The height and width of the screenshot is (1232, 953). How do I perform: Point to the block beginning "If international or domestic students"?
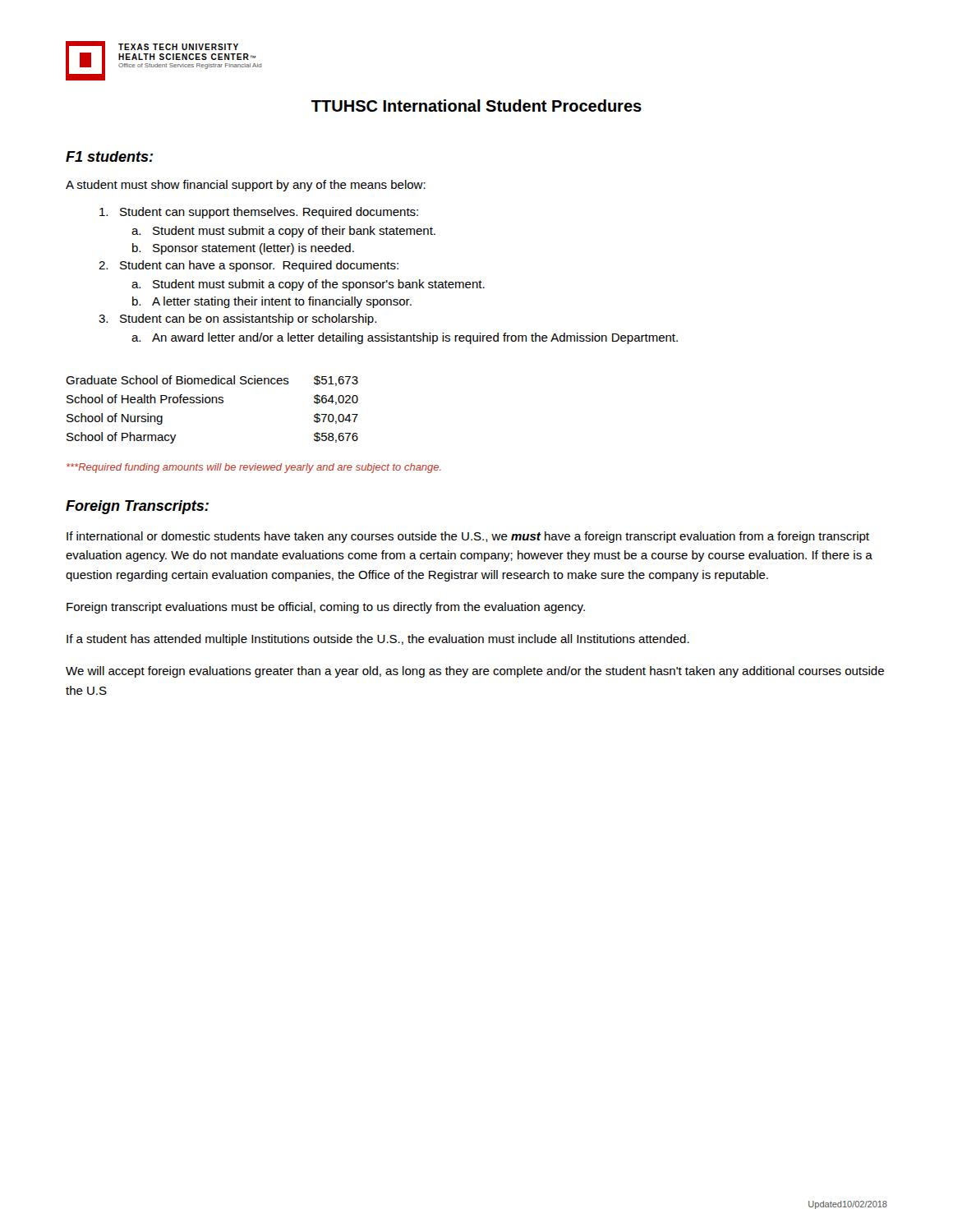click(x=469, y=555)
